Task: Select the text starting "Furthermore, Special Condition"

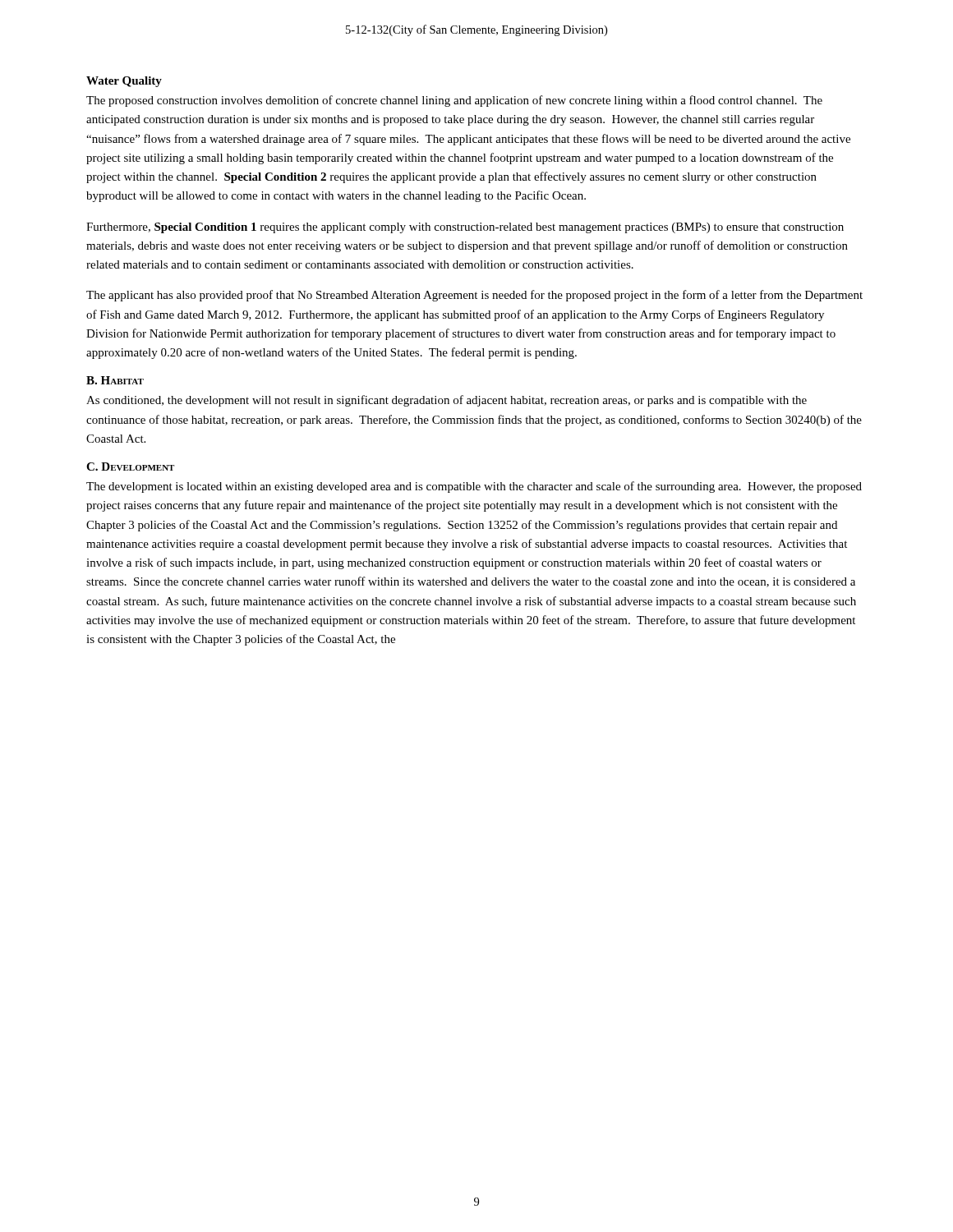Action: 476,246
